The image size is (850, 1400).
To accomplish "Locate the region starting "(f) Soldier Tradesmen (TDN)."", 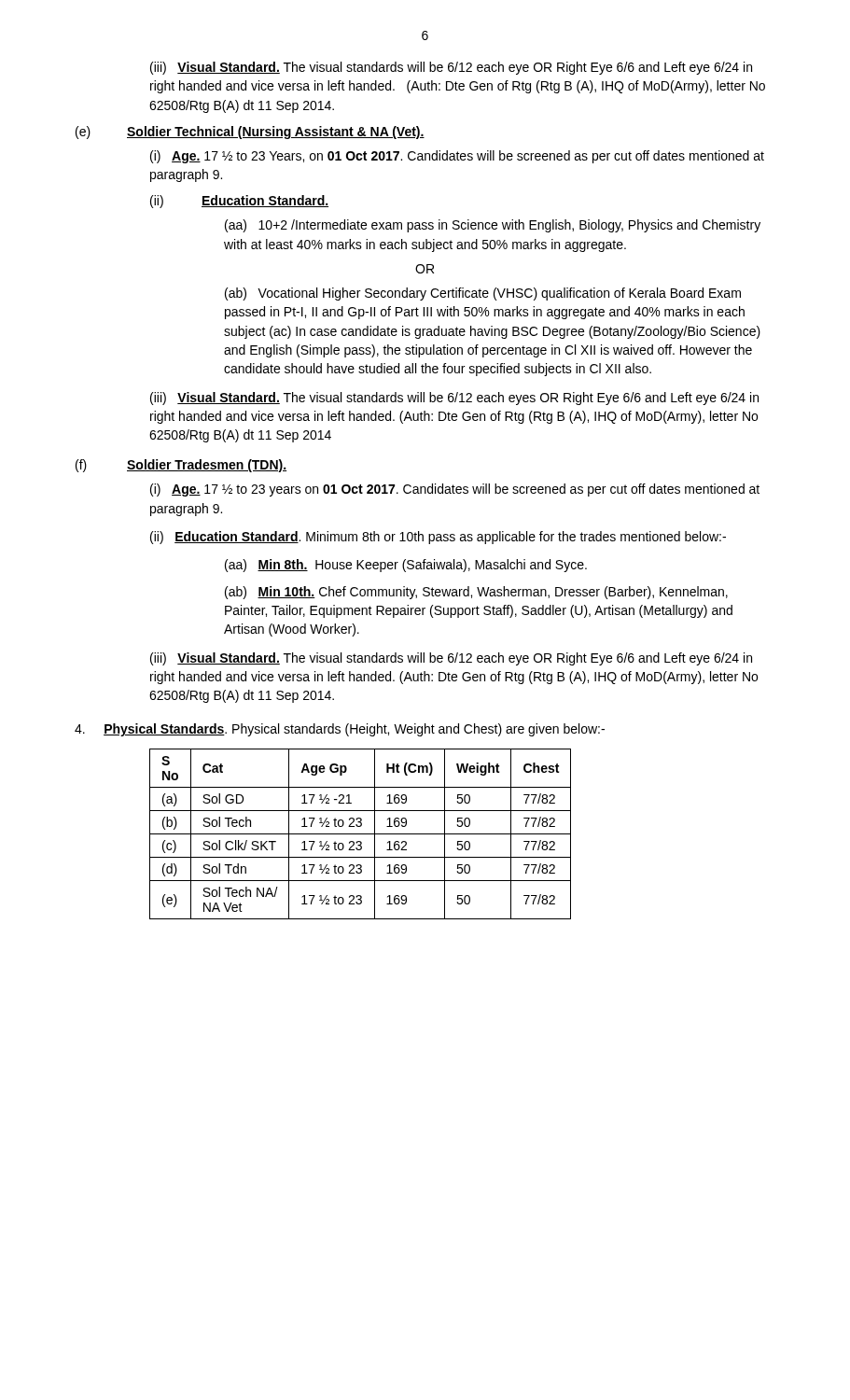I will pyautogui.click(x=181, y=465).
